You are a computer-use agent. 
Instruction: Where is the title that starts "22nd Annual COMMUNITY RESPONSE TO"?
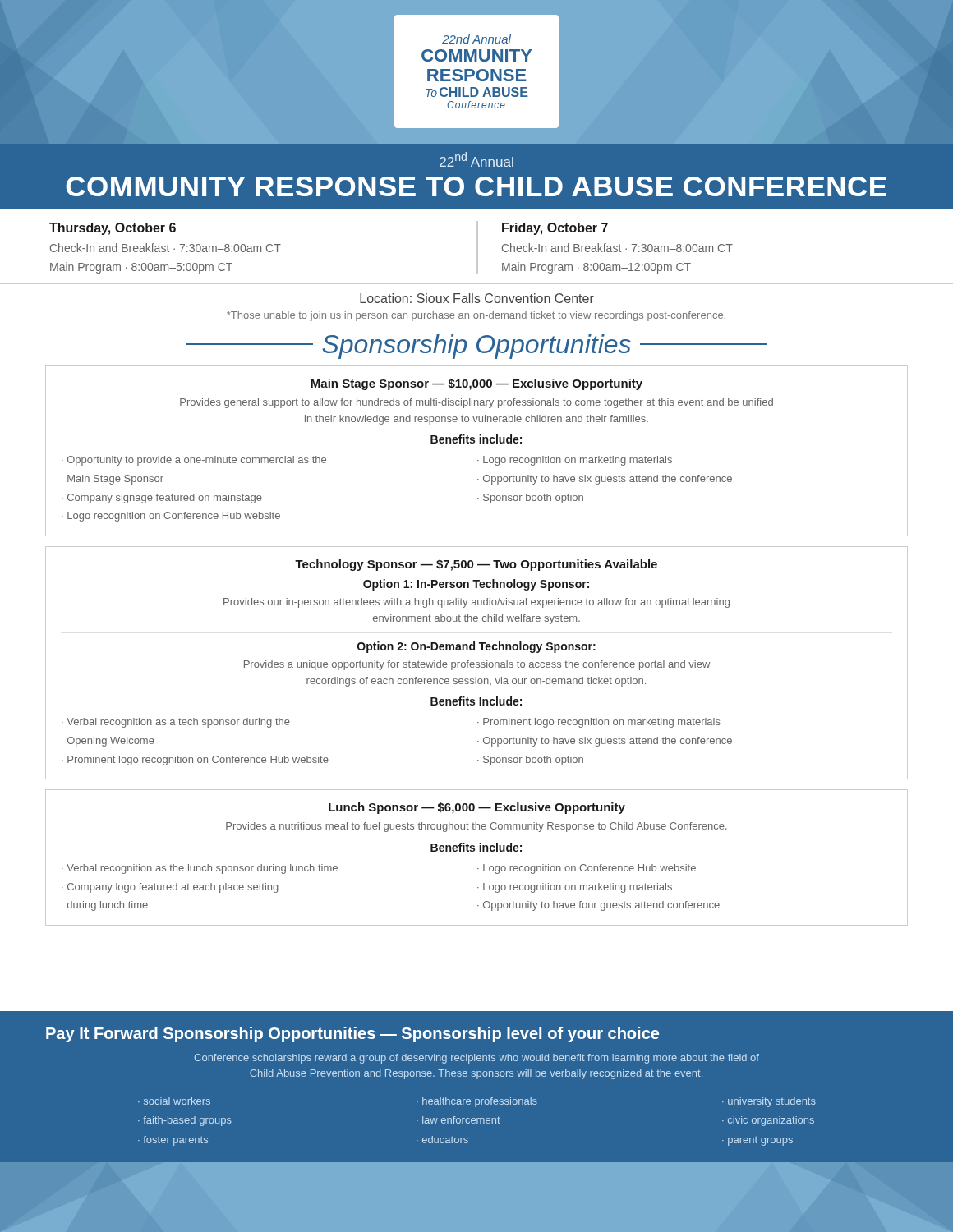pos(476,177)
